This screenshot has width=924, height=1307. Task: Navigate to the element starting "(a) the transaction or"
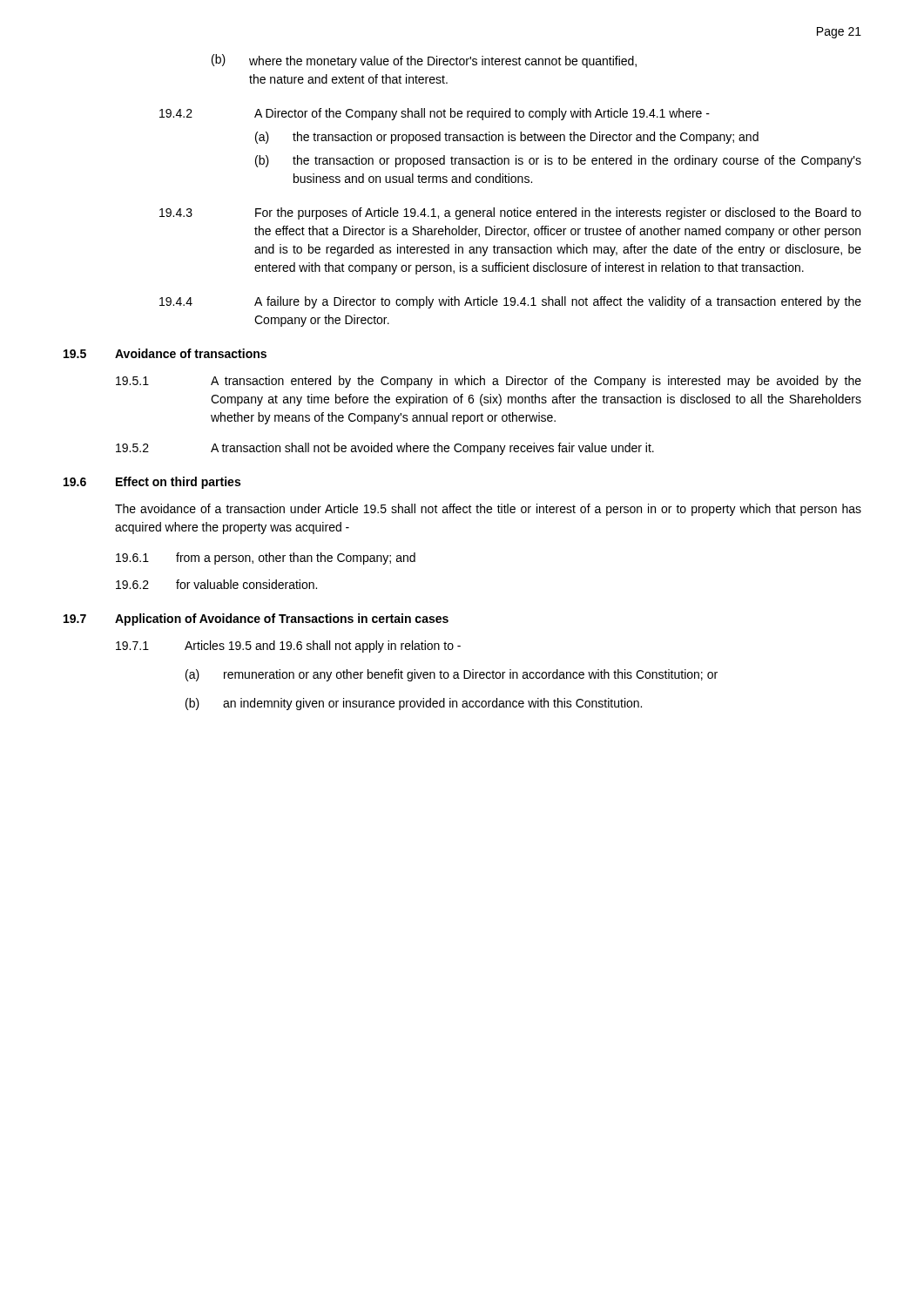[558, 137]
